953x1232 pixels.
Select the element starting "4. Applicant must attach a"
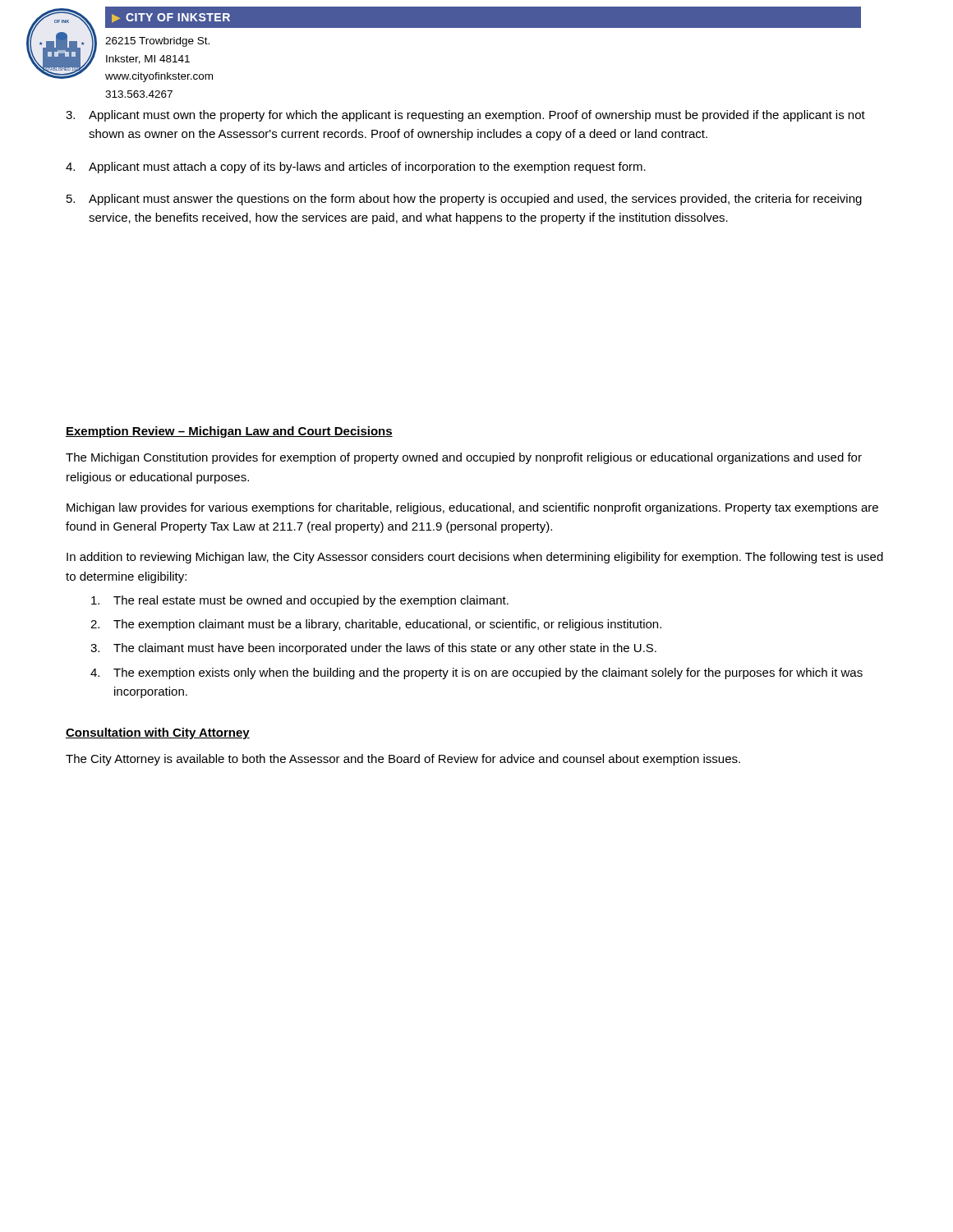pos(356,166)
